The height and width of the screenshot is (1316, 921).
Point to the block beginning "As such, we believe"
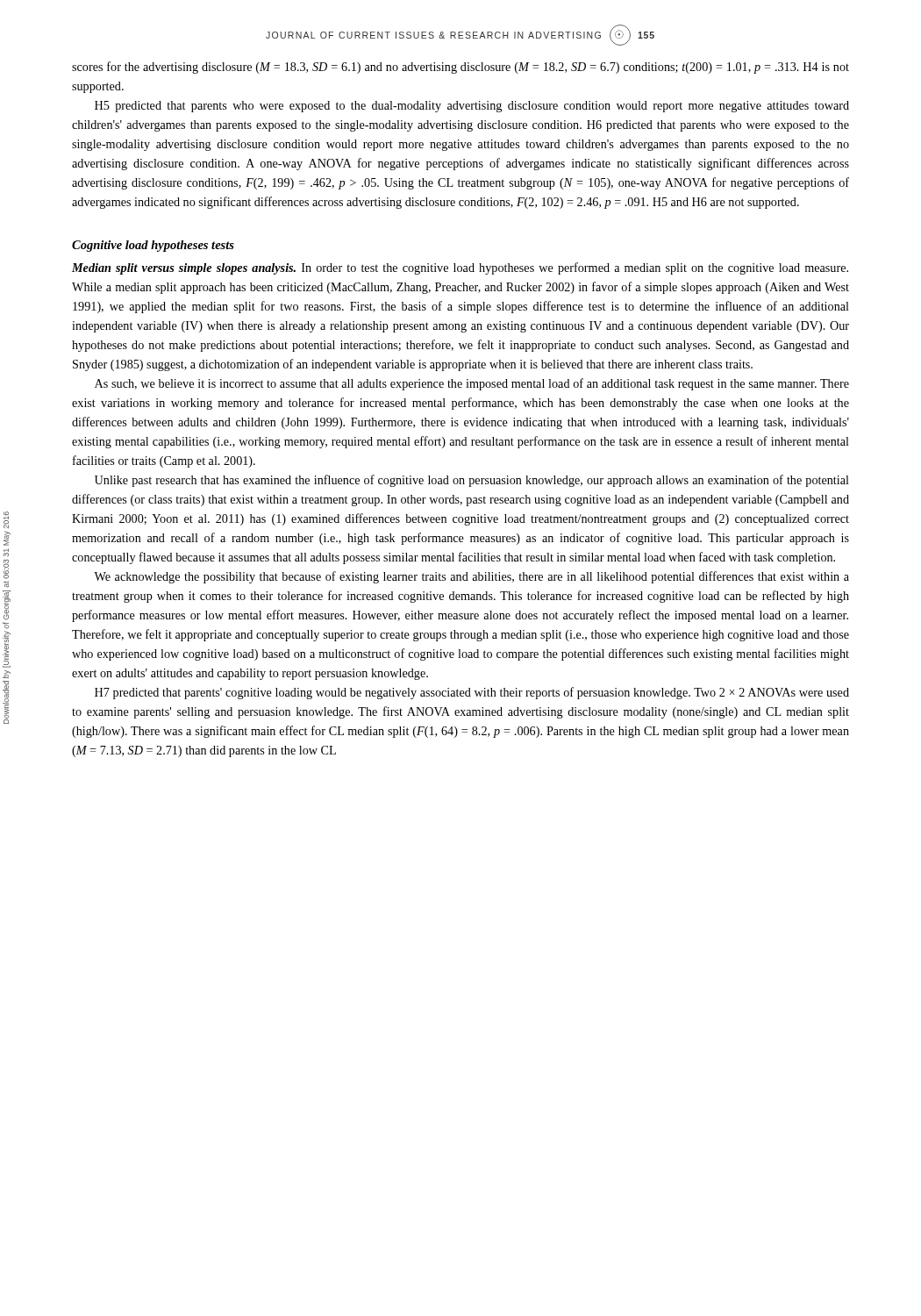click(460, 422)
